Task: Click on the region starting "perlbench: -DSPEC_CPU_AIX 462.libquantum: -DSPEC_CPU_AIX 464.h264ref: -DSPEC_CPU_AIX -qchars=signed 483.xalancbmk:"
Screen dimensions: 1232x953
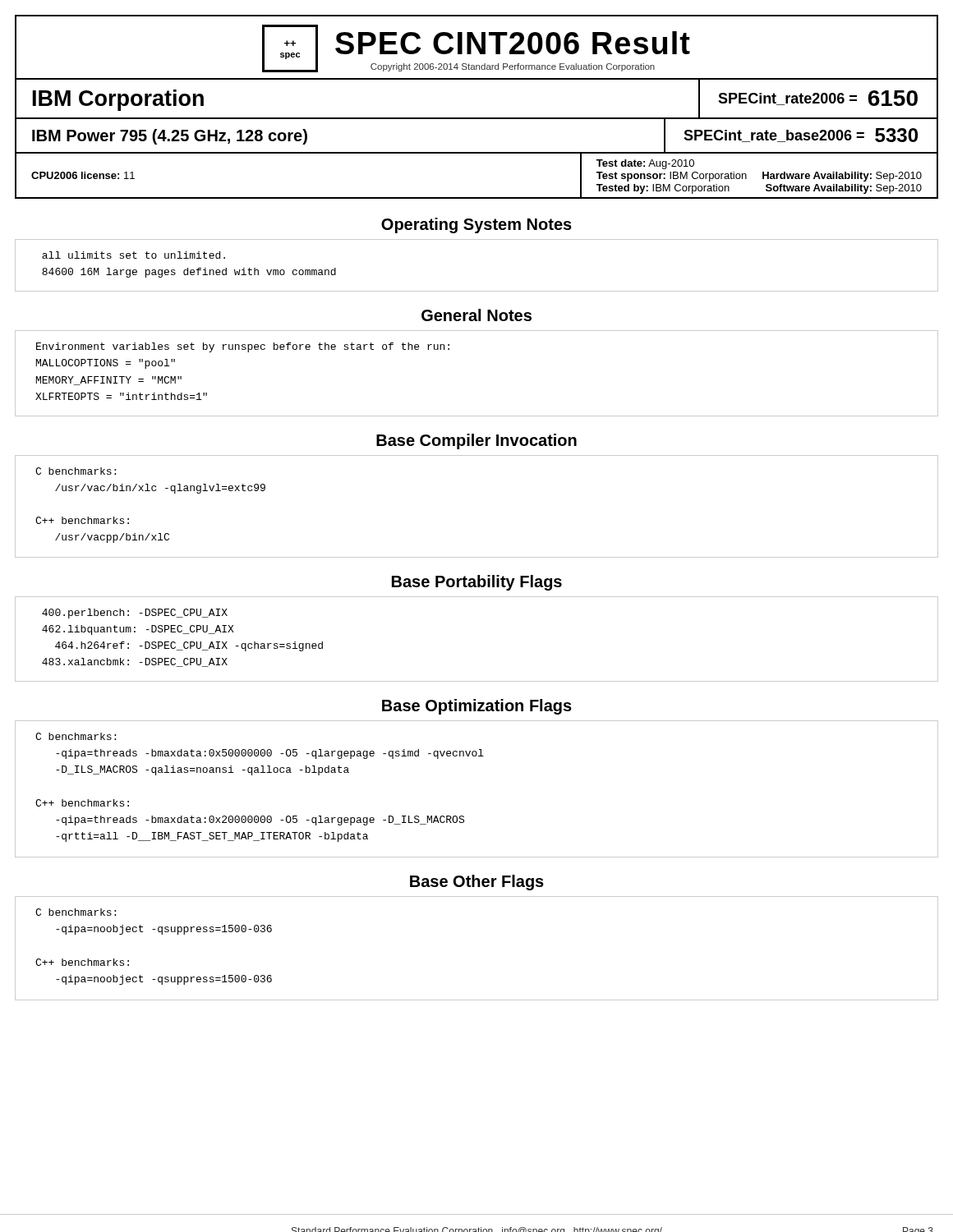Action: [83, 613]
